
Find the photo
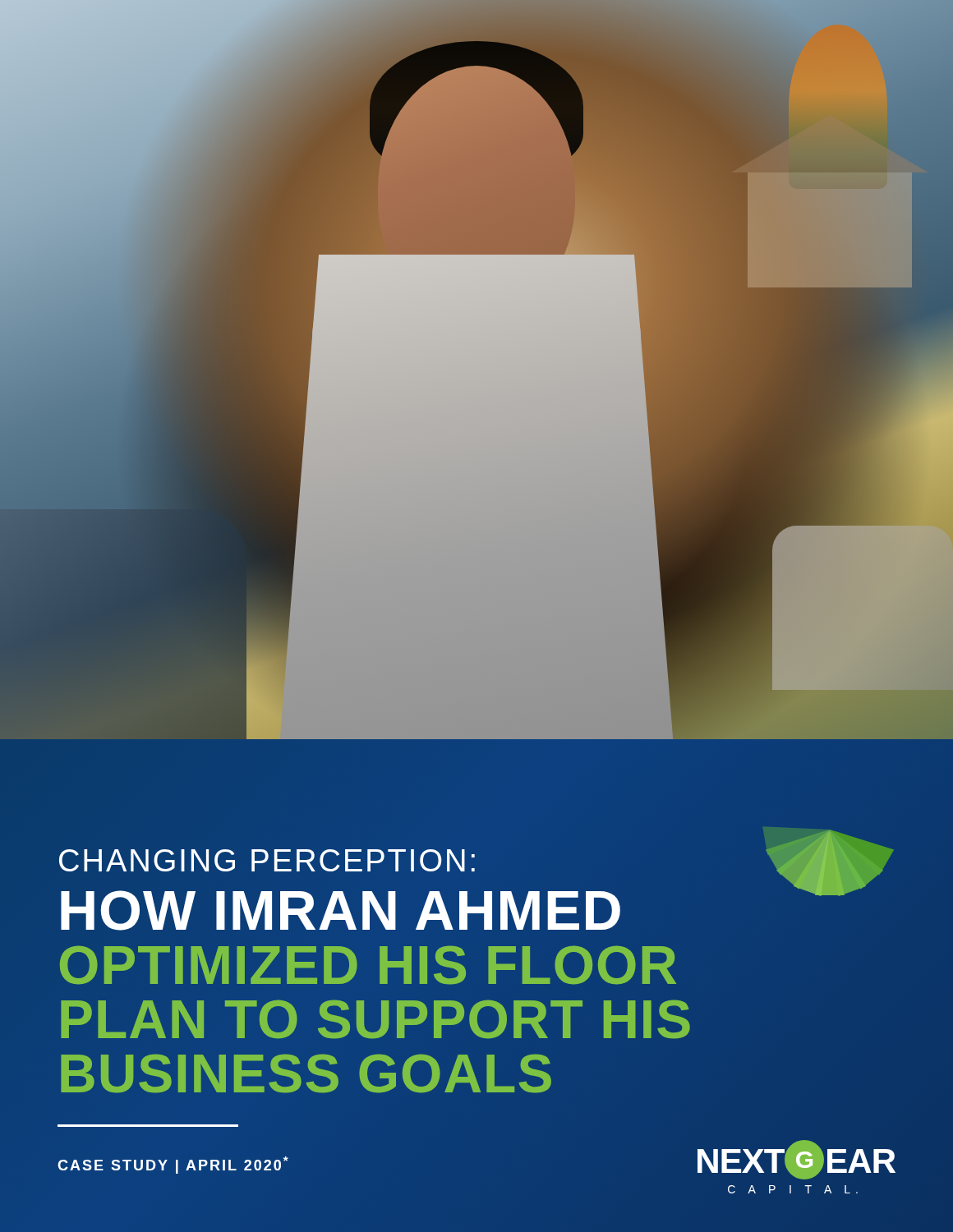pyautogui.click(x=476, y=370)
